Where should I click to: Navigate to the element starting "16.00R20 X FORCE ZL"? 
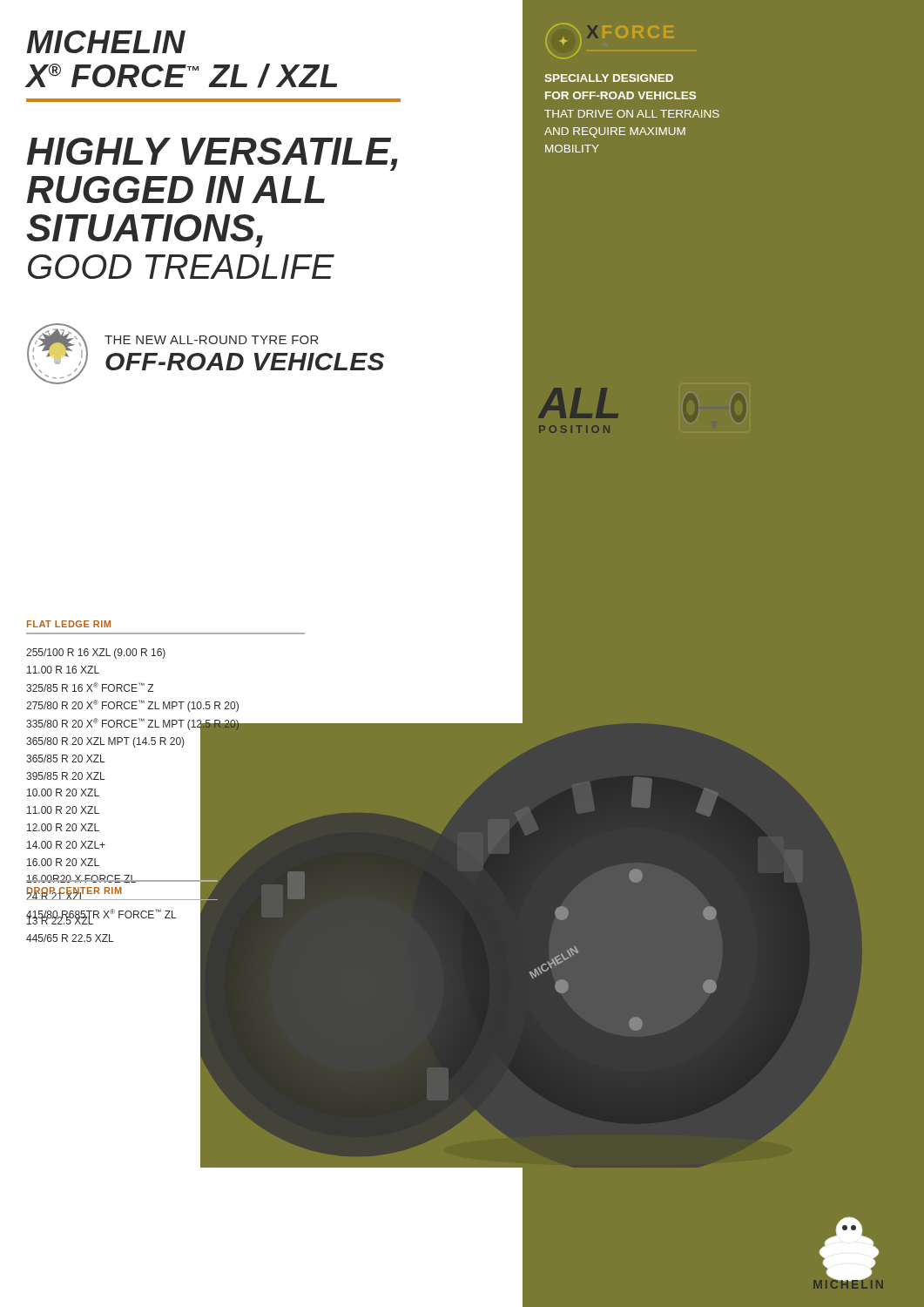[x=81, y=879]
